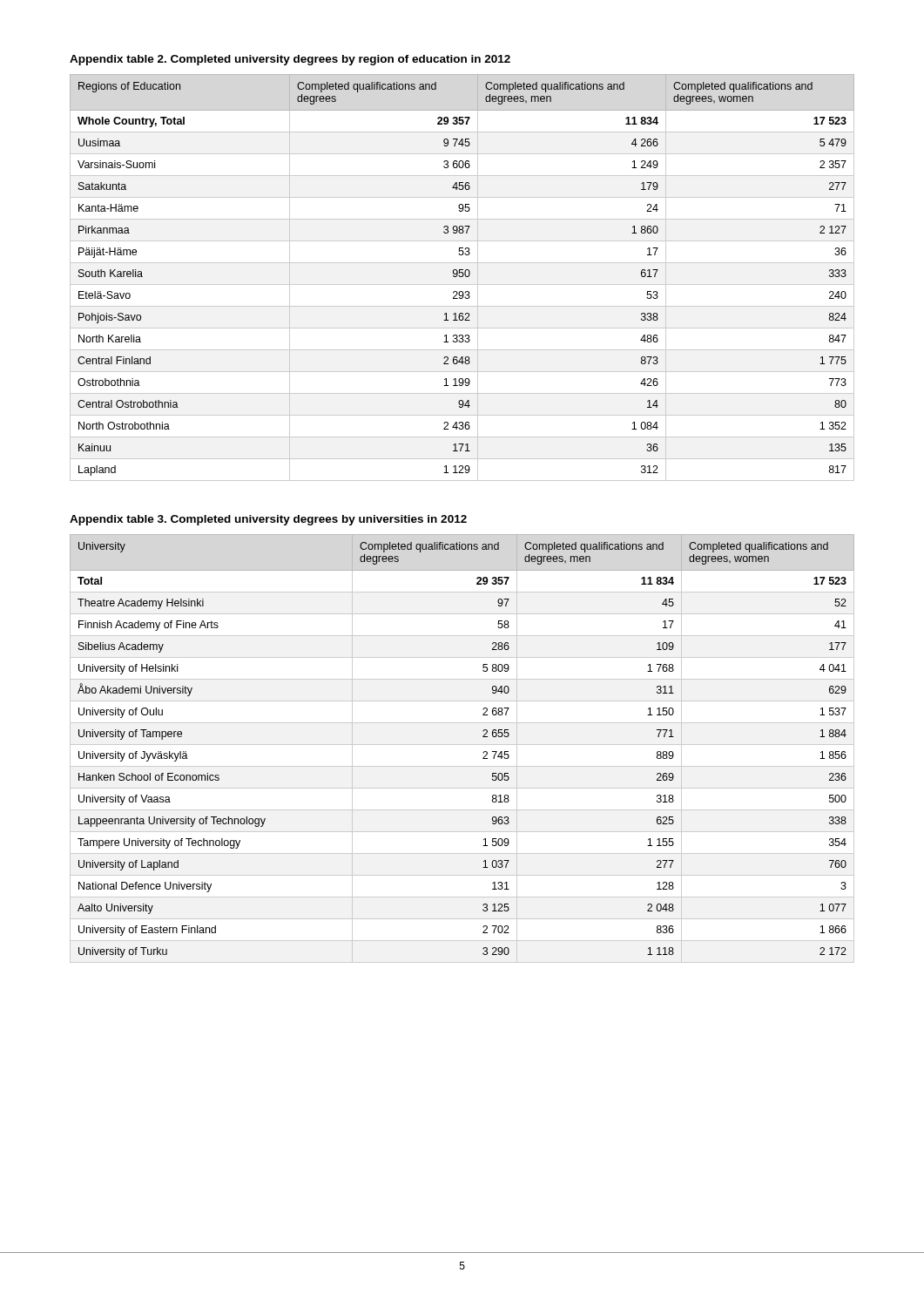Click on the table containing "Tampere University of Technology"
Image resolution: width=924 pixels, height=1307 pixels.
[x=462, y=749]
